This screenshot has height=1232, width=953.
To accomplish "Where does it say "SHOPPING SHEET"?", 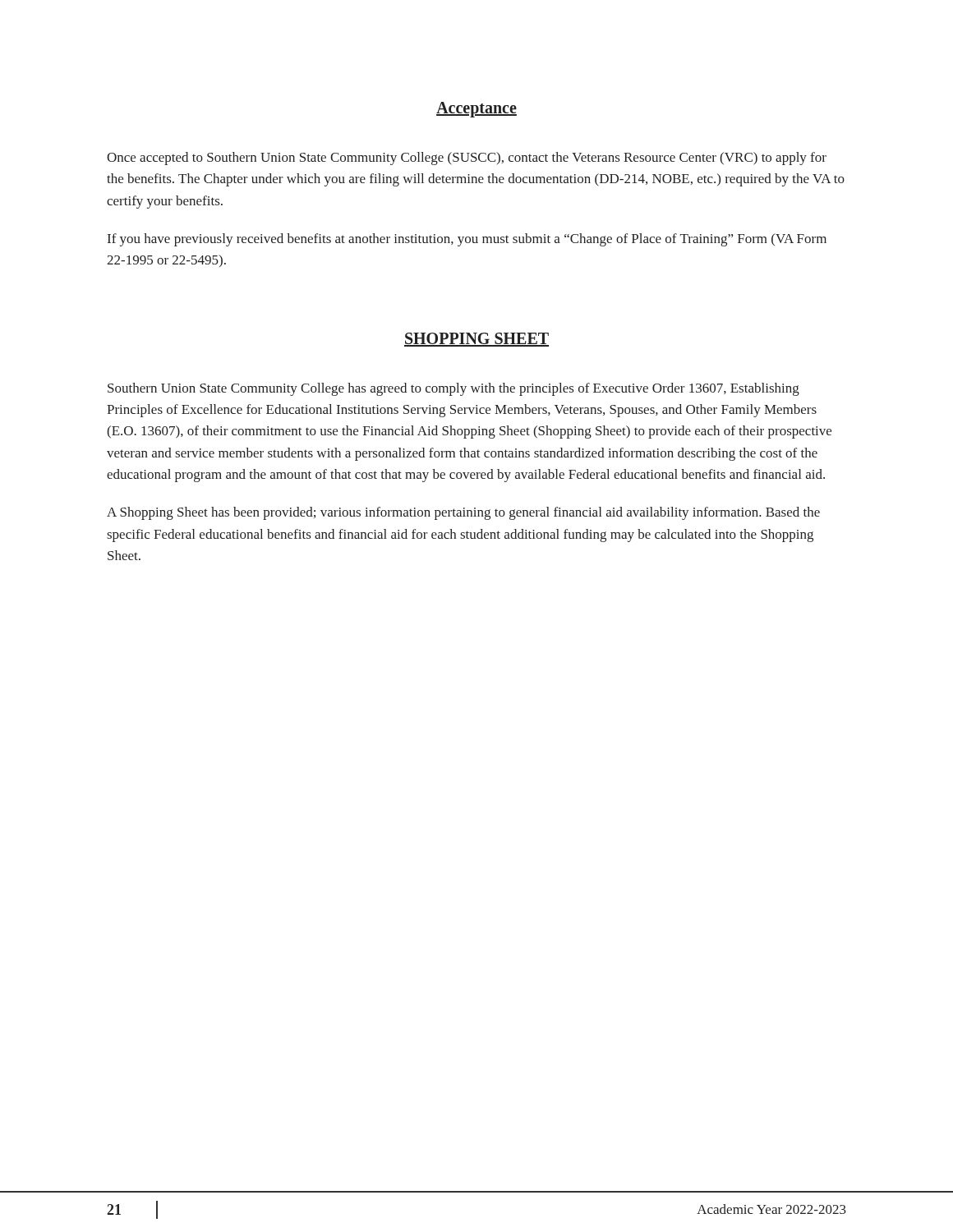I will click(476, 339).
